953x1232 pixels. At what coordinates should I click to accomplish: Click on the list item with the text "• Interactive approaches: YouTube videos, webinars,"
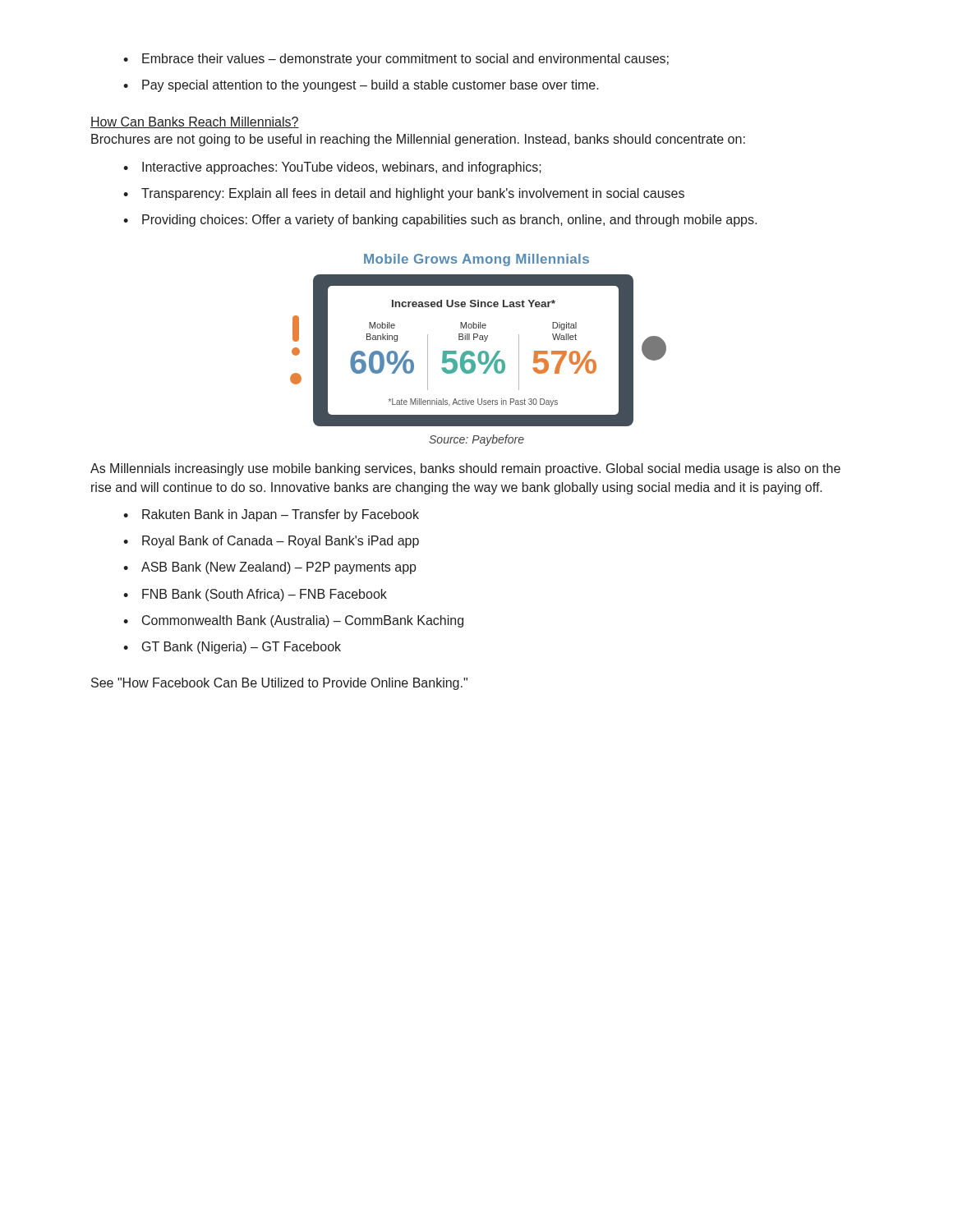pos(333,168)
